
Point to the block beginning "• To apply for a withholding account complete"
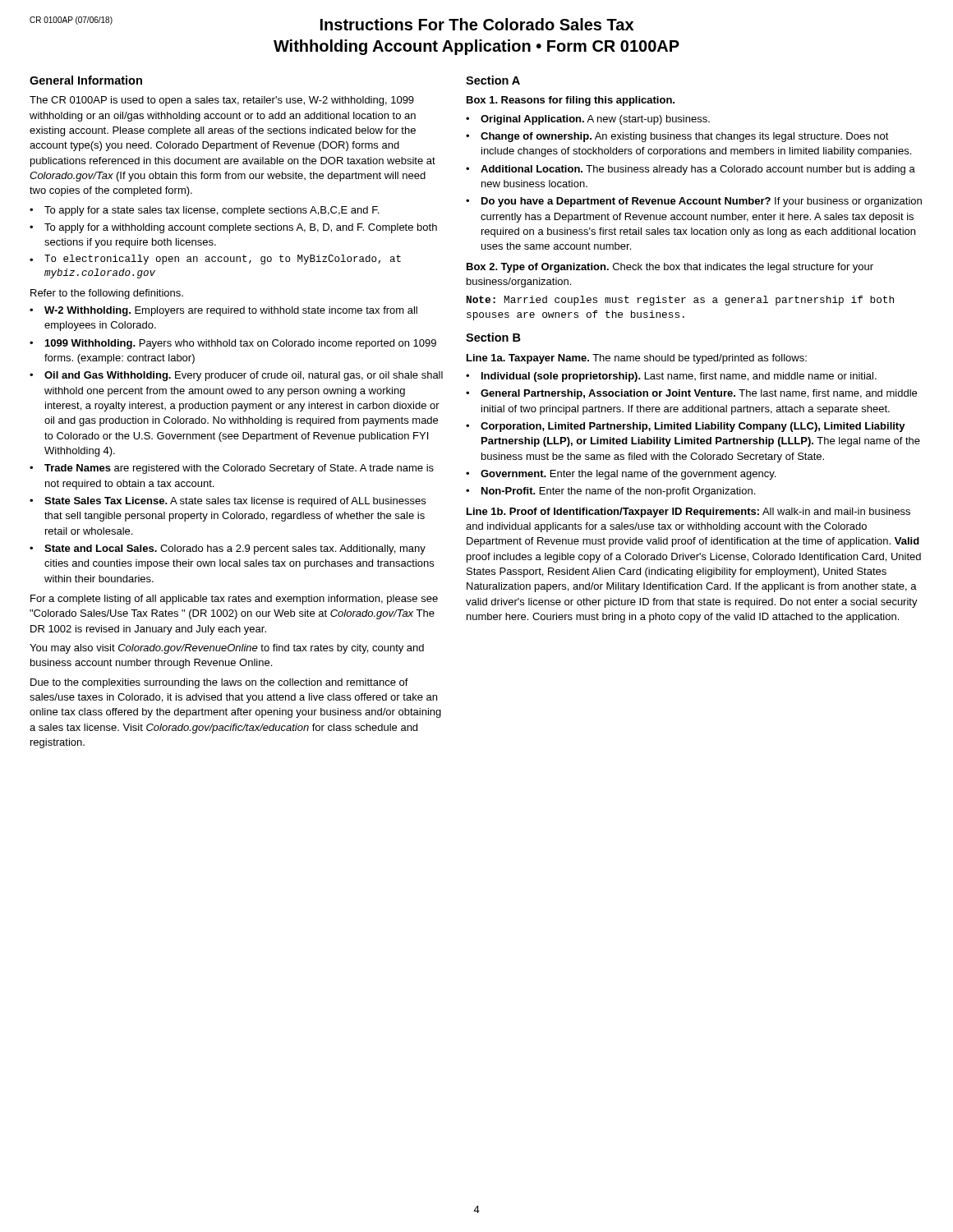(237, 235)
